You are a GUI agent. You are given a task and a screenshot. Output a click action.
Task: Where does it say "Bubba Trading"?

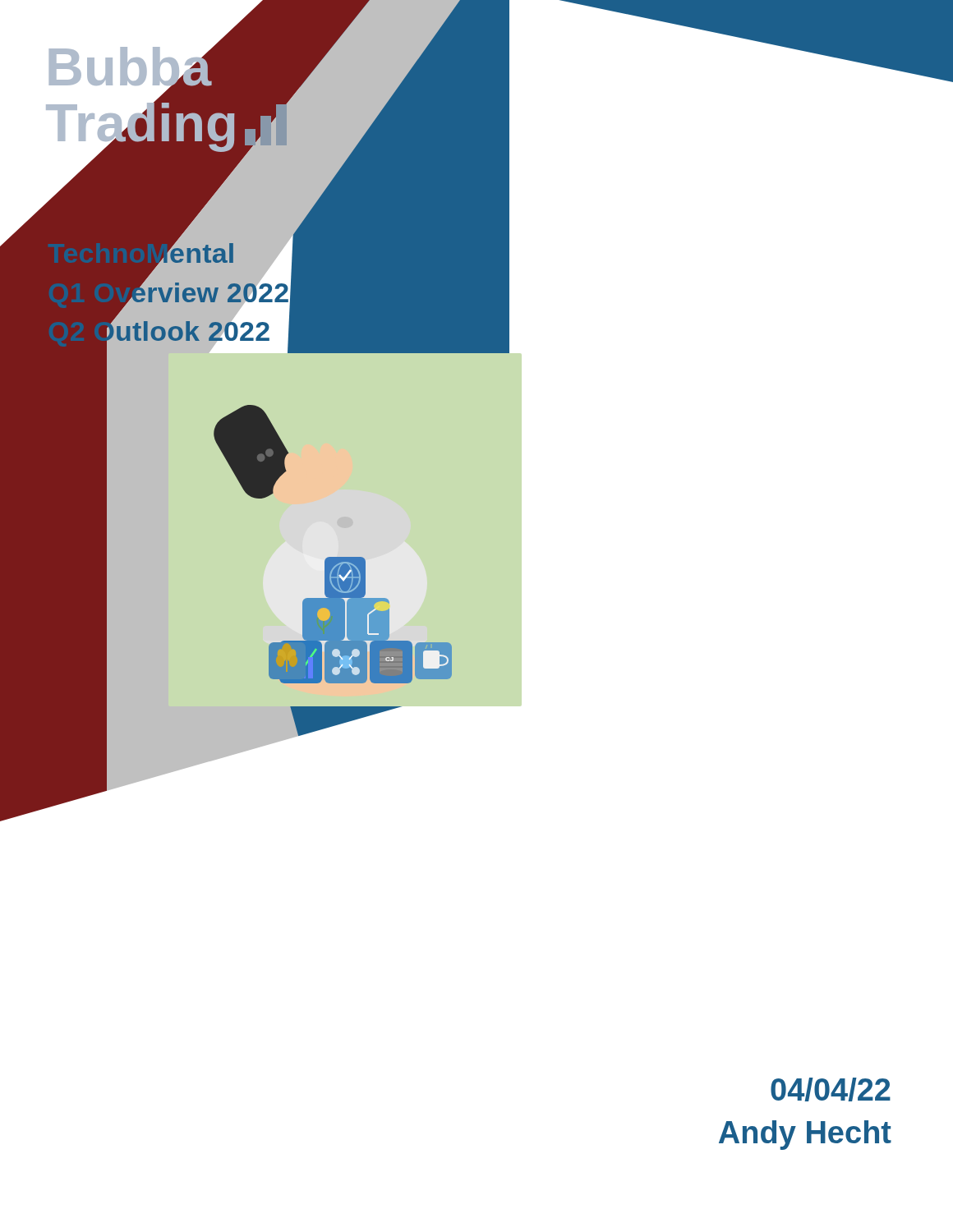coord(169,95)
